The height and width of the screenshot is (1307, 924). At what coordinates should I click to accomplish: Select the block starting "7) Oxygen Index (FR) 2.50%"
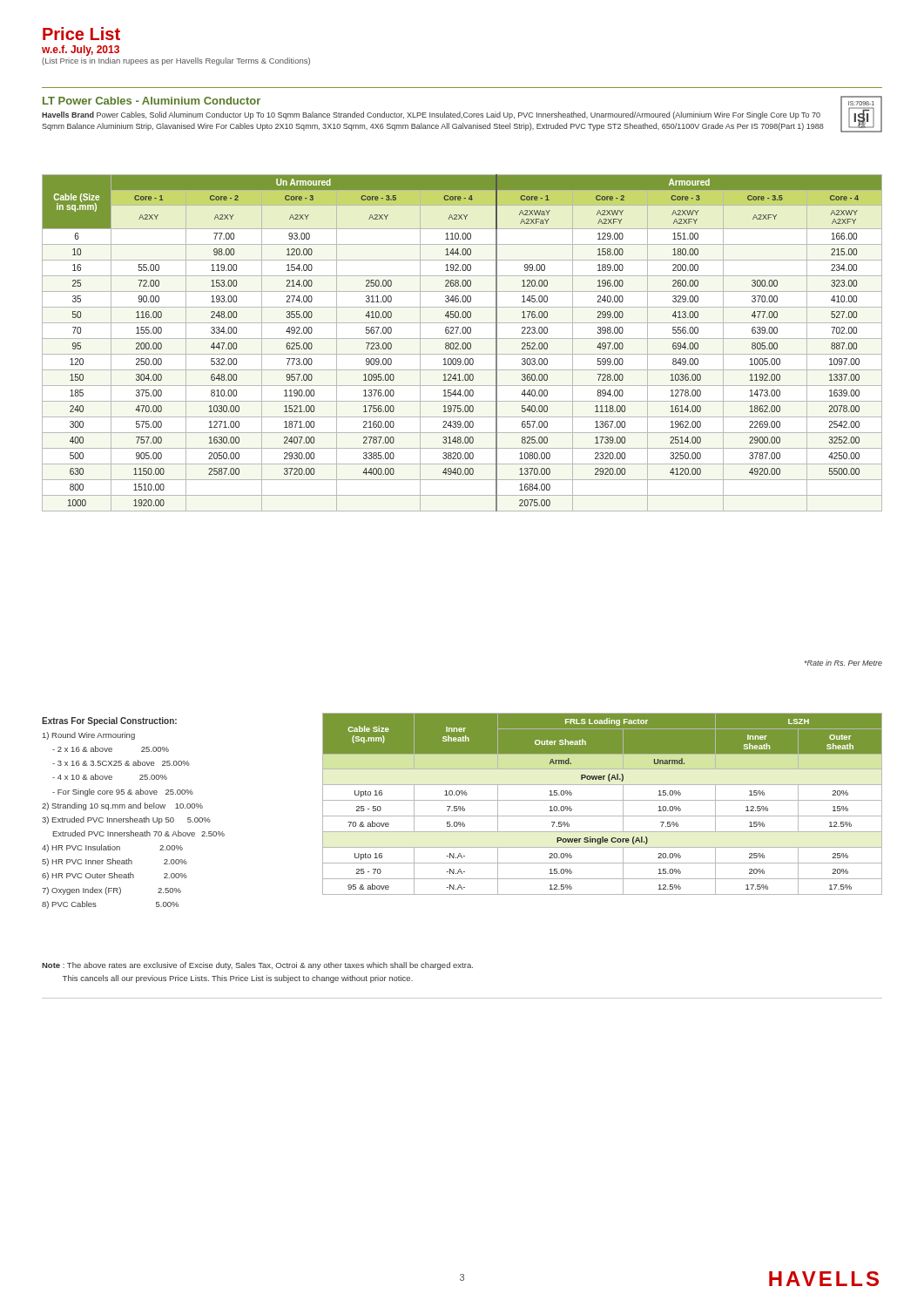[111, 890]
